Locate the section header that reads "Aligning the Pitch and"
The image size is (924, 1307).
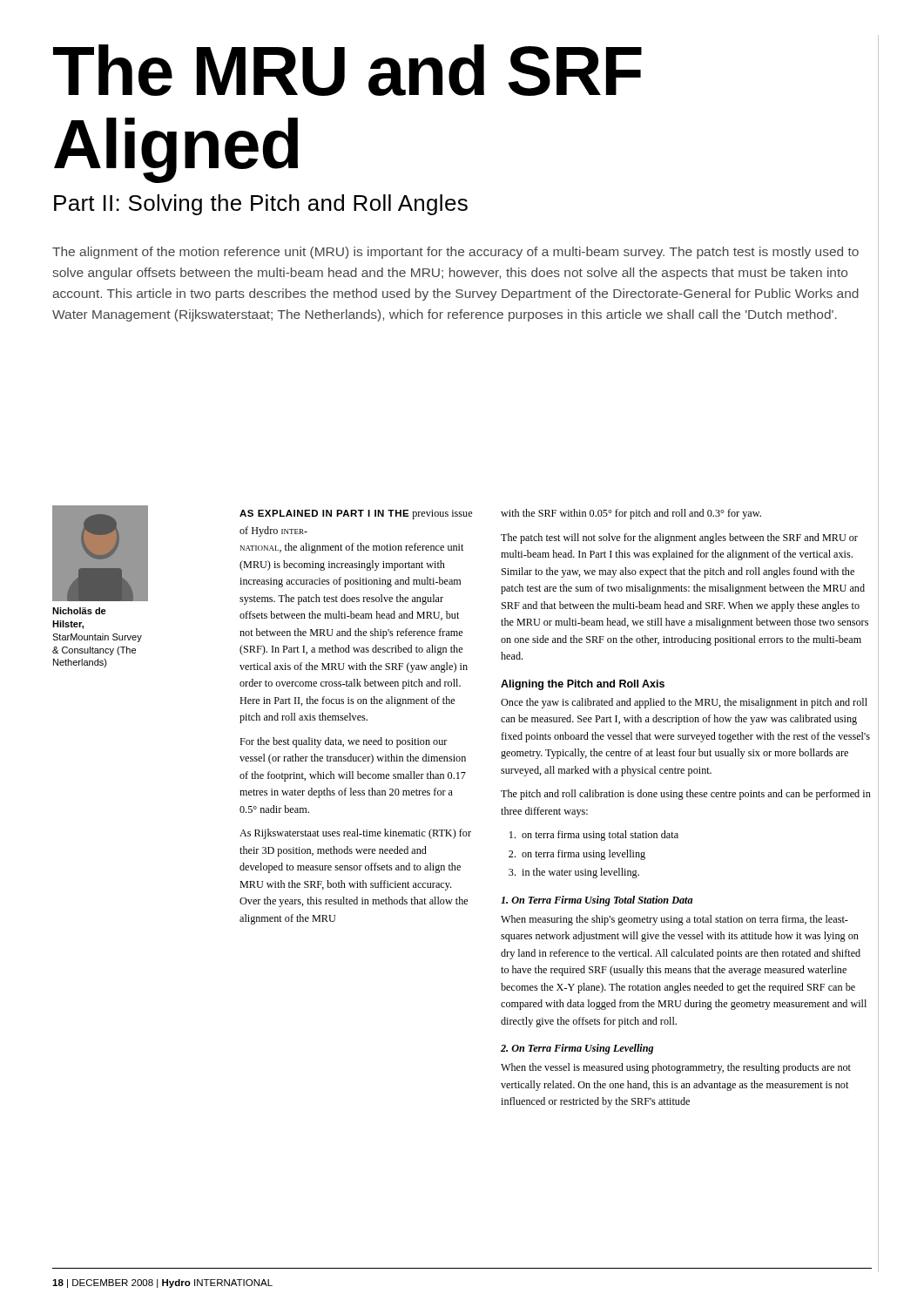583,685
